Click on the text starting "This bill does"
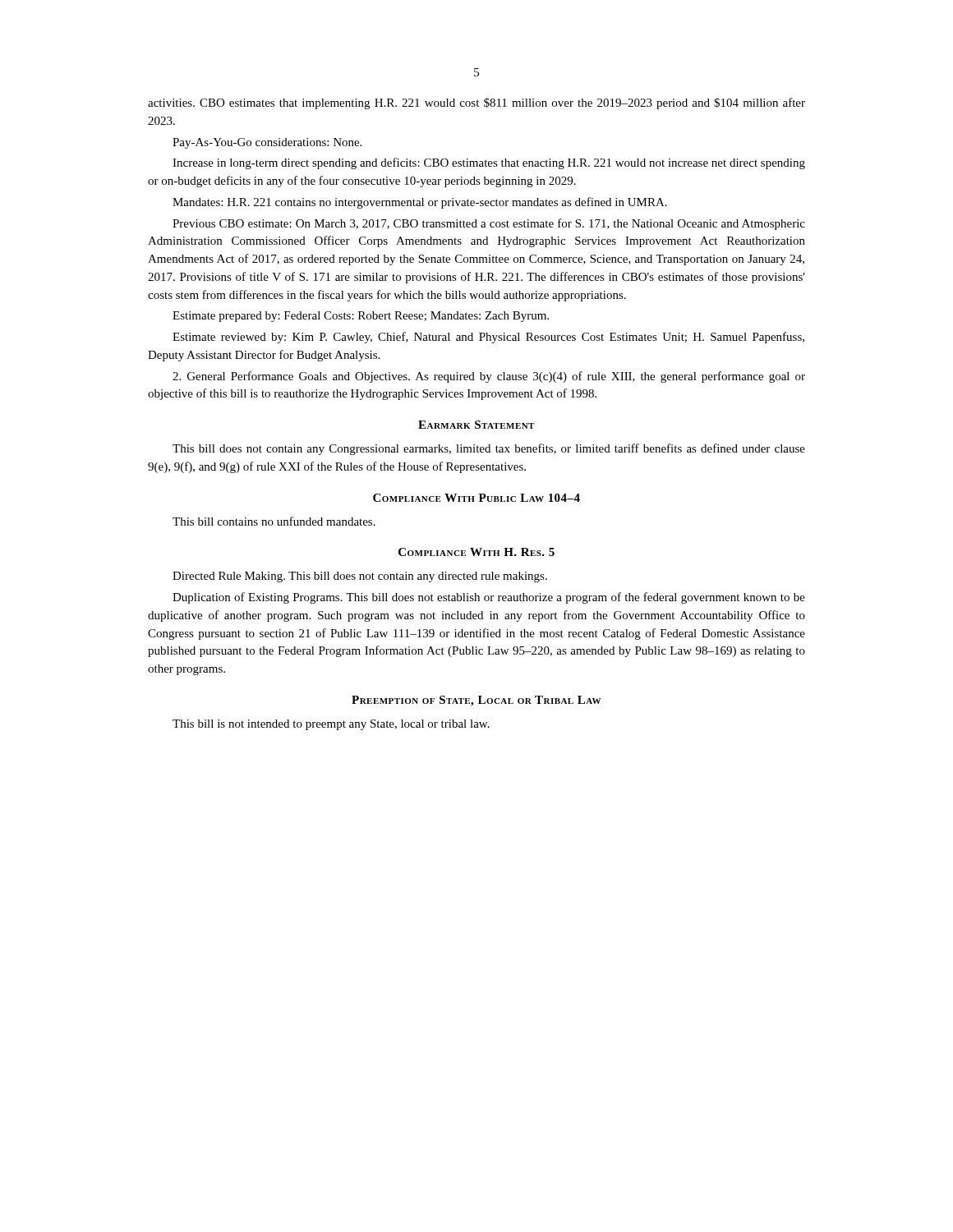 476,457
